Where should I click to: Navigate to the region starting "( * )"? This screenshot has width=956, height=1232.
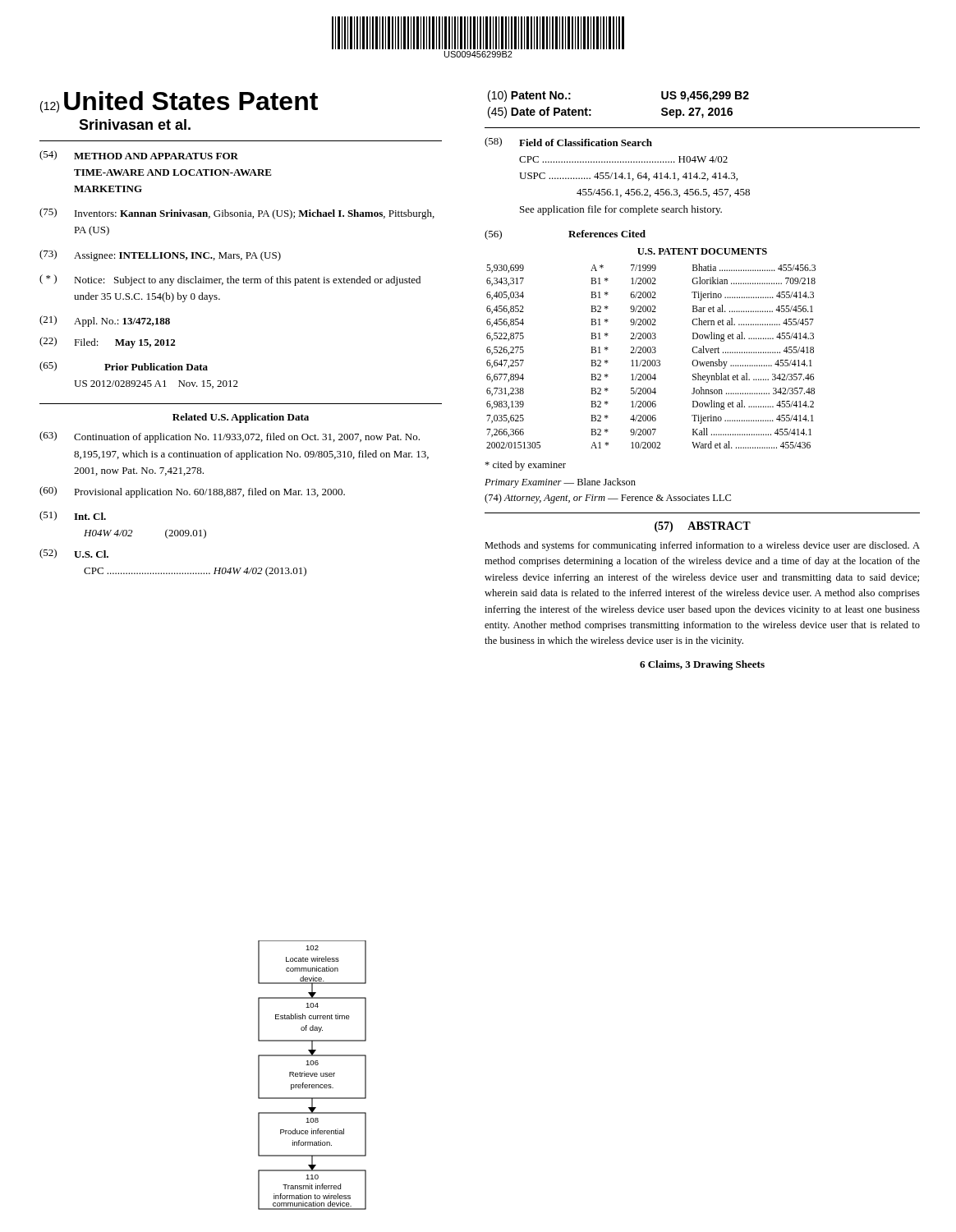click(x=241, y=288)
